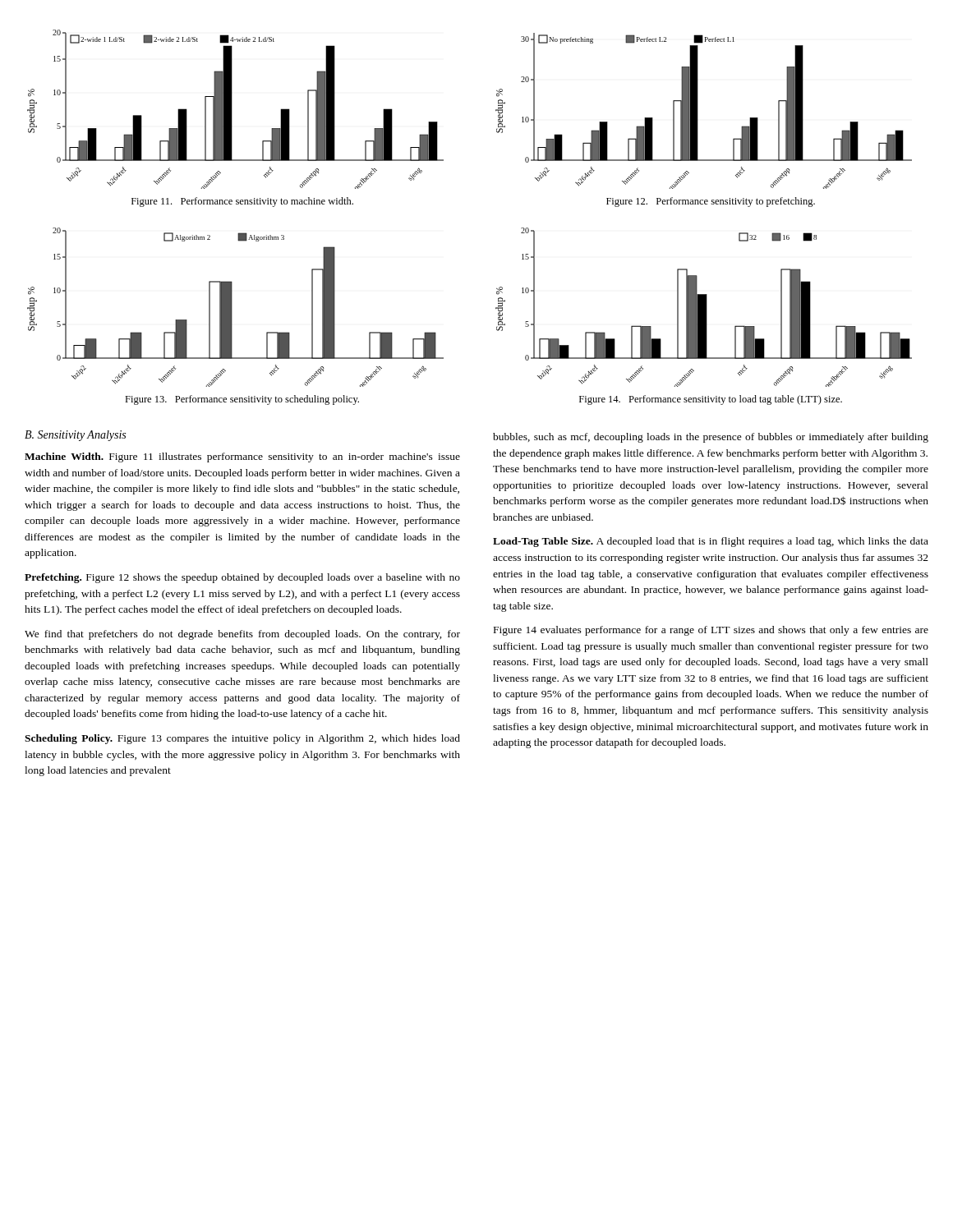Select the caption that reads "Figure 13. Performance sensitivity to scheduling policy."
Screen dimensions: 1232x953
[x=242, y=399]
